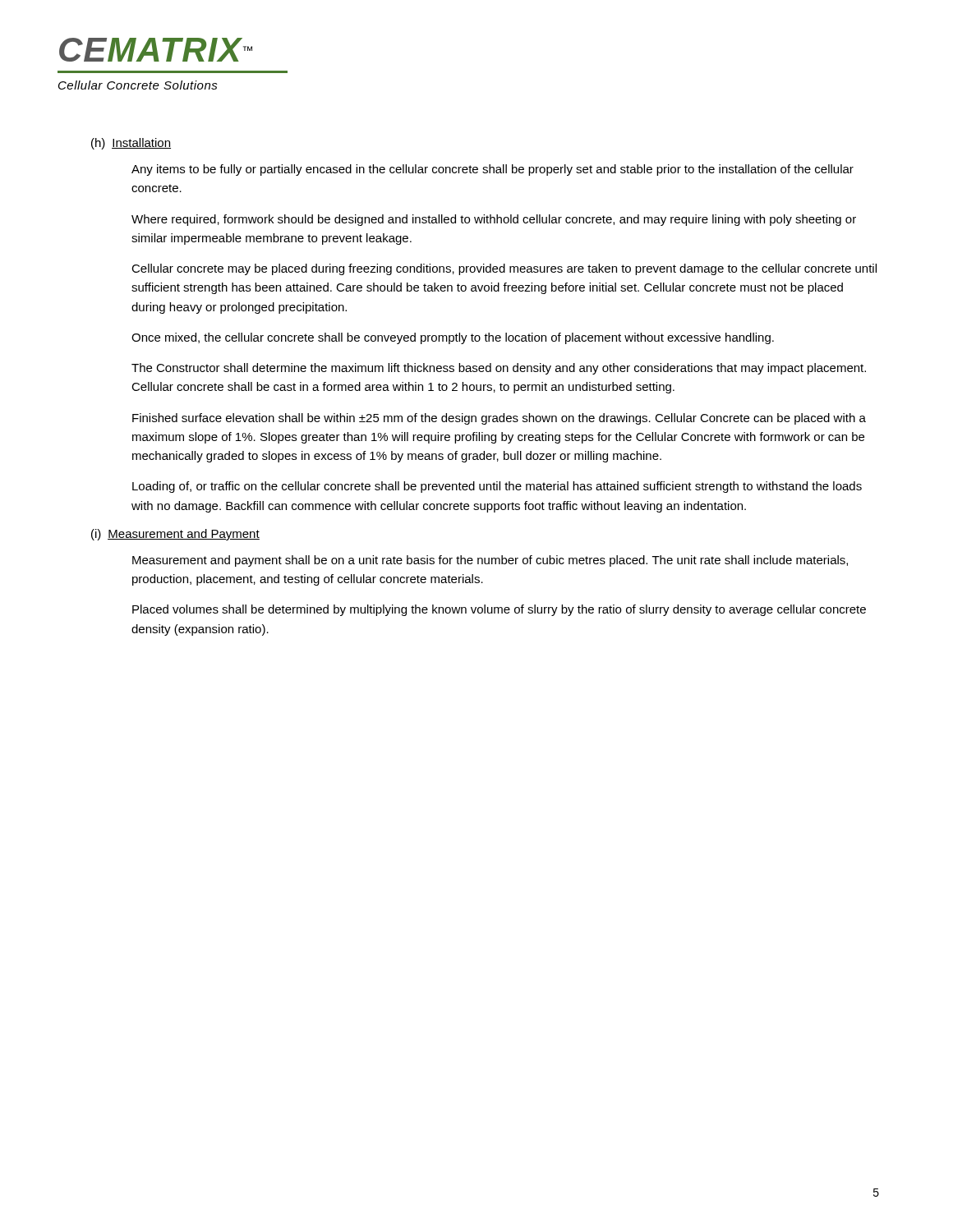Find the logo
The width and height of the screenshot is (953, 1232).
pyautogui.click(x=172, y=62)
